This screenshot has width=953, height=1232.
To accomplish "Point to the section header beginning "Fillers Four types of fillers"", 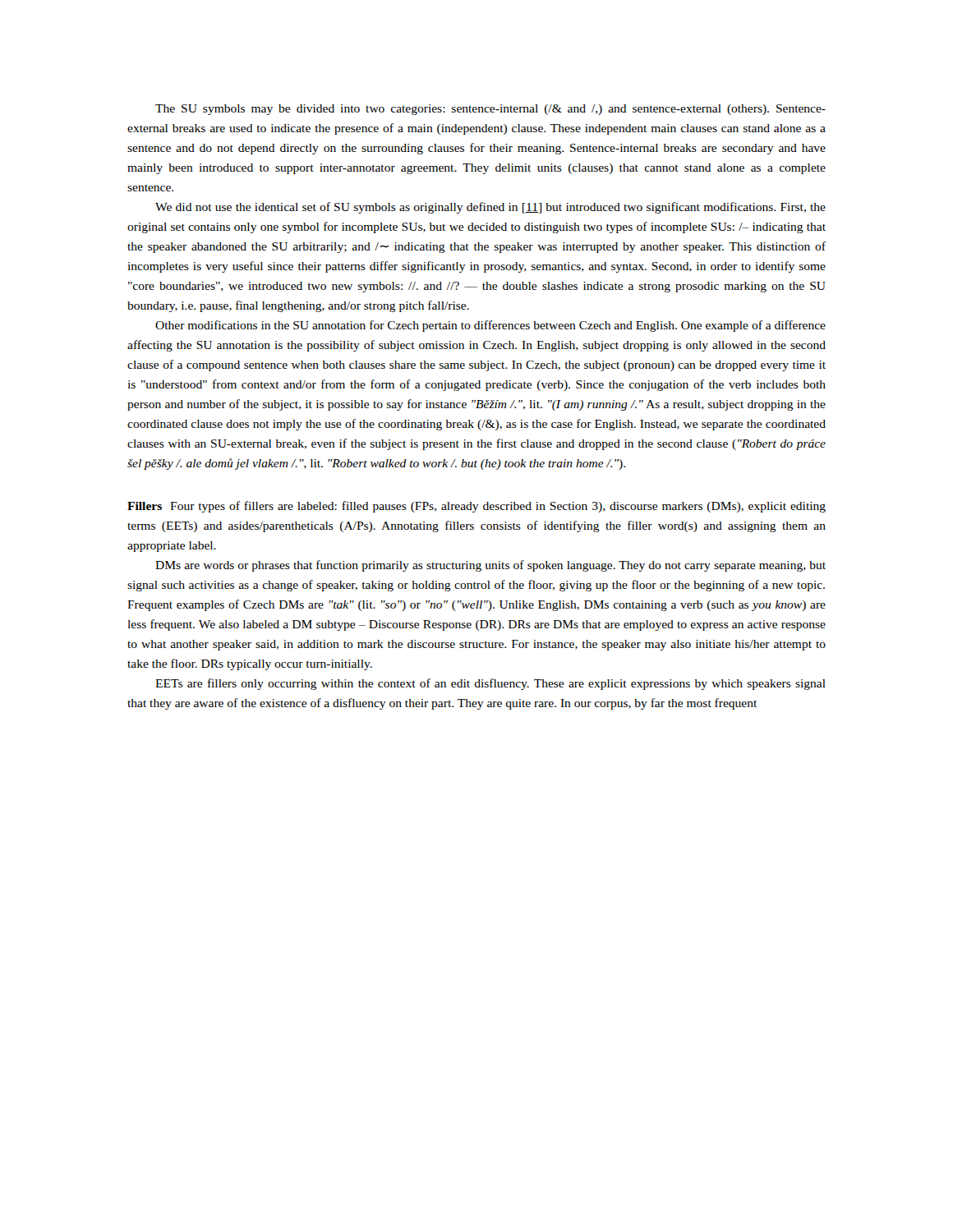I will click(476, 526).
